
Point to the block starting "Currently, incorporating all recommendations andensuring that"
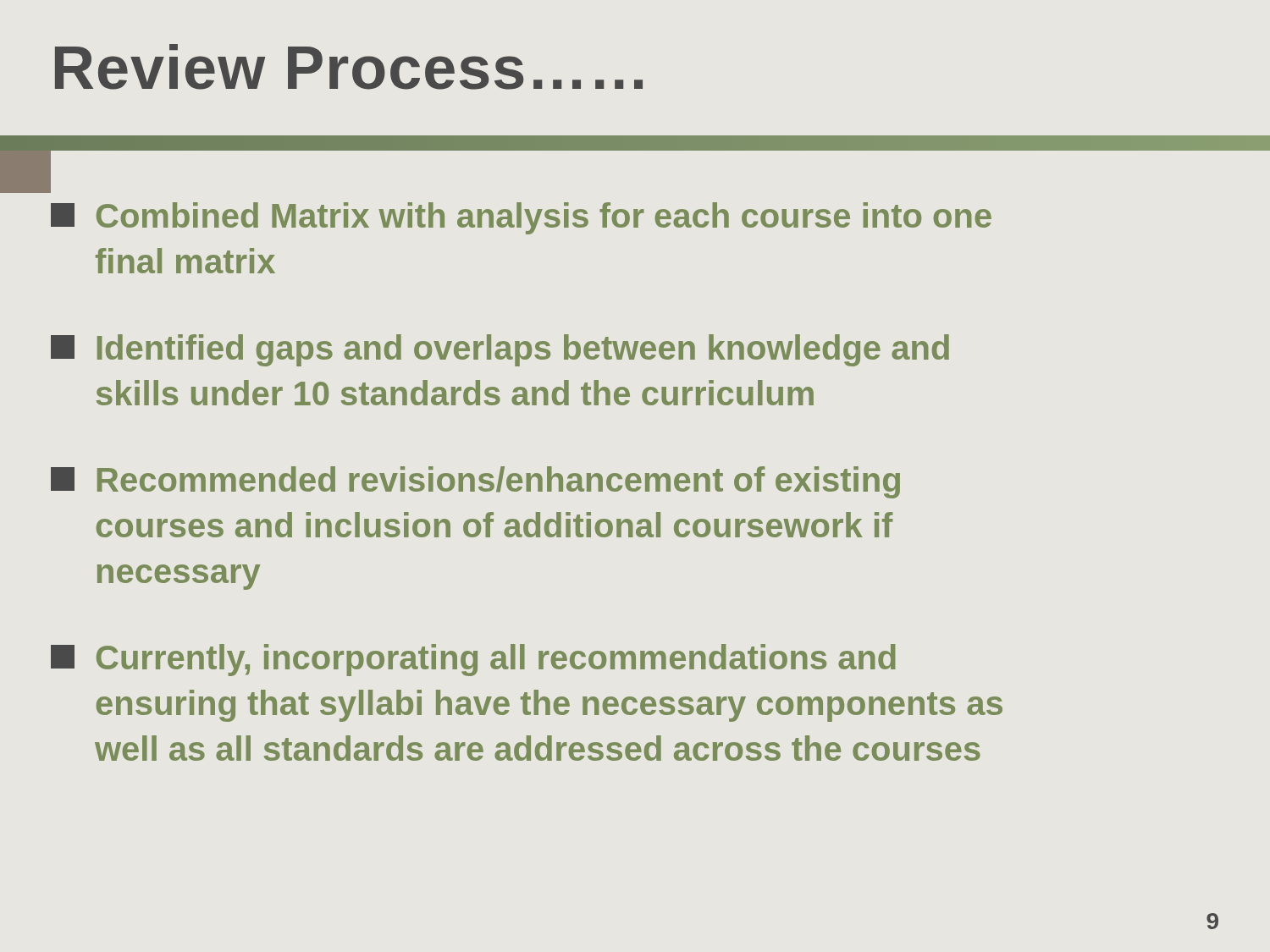(x=527, y=703)
